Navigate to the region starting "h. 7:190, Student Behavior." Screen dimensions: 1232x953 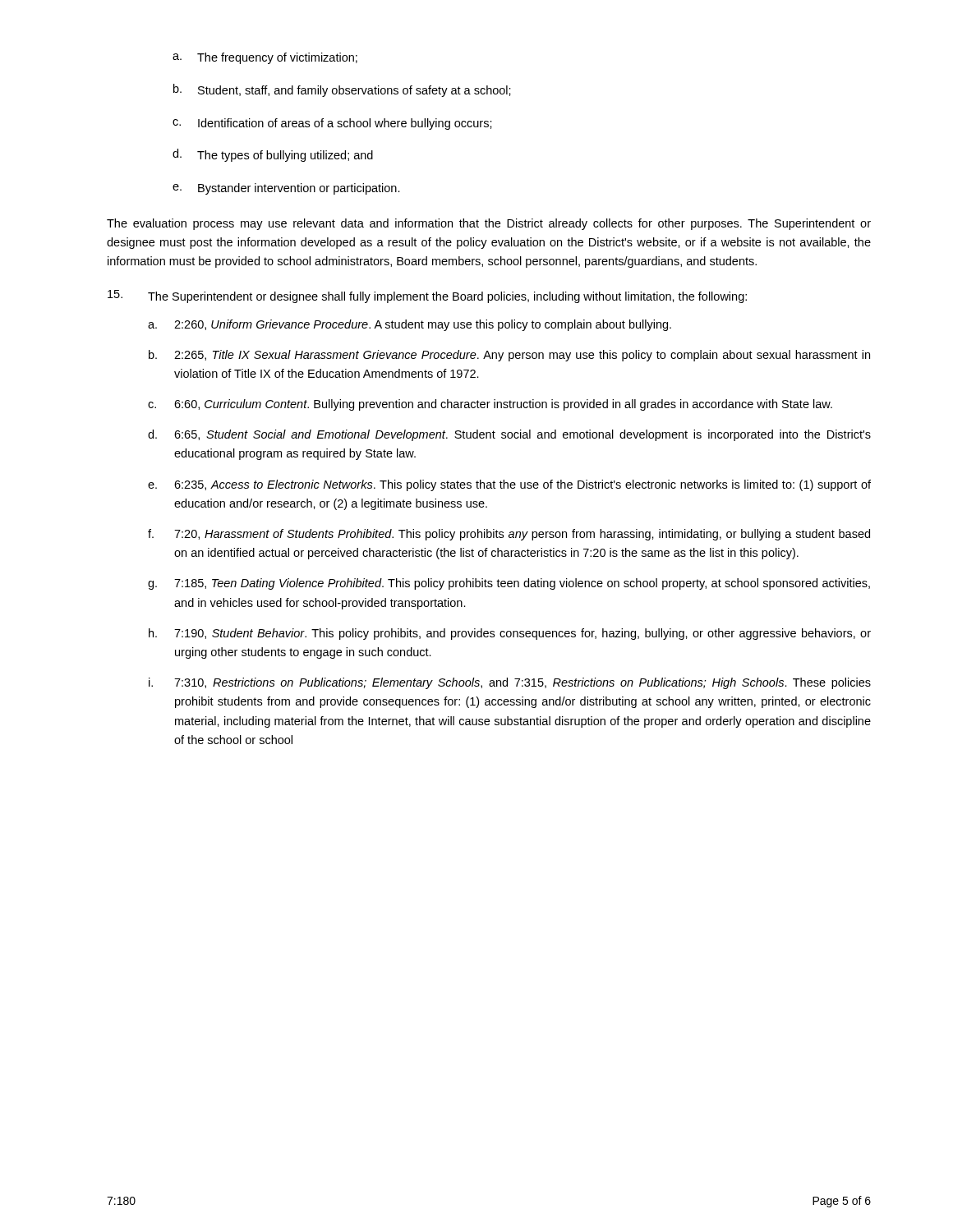pyautogui.click(x=509, y=643)
